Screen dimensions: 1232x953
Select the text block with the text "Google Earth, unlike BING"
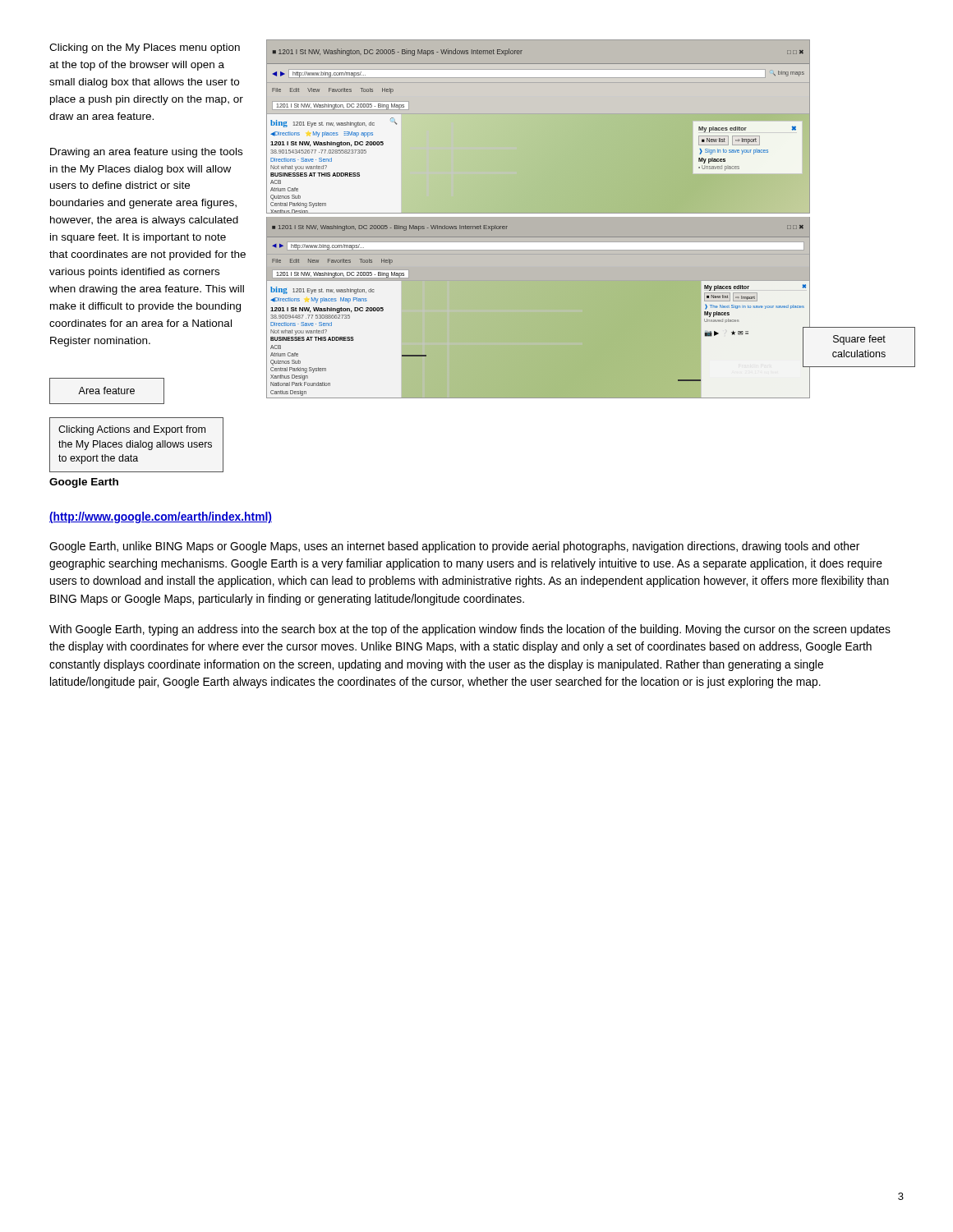click(469, 573)
